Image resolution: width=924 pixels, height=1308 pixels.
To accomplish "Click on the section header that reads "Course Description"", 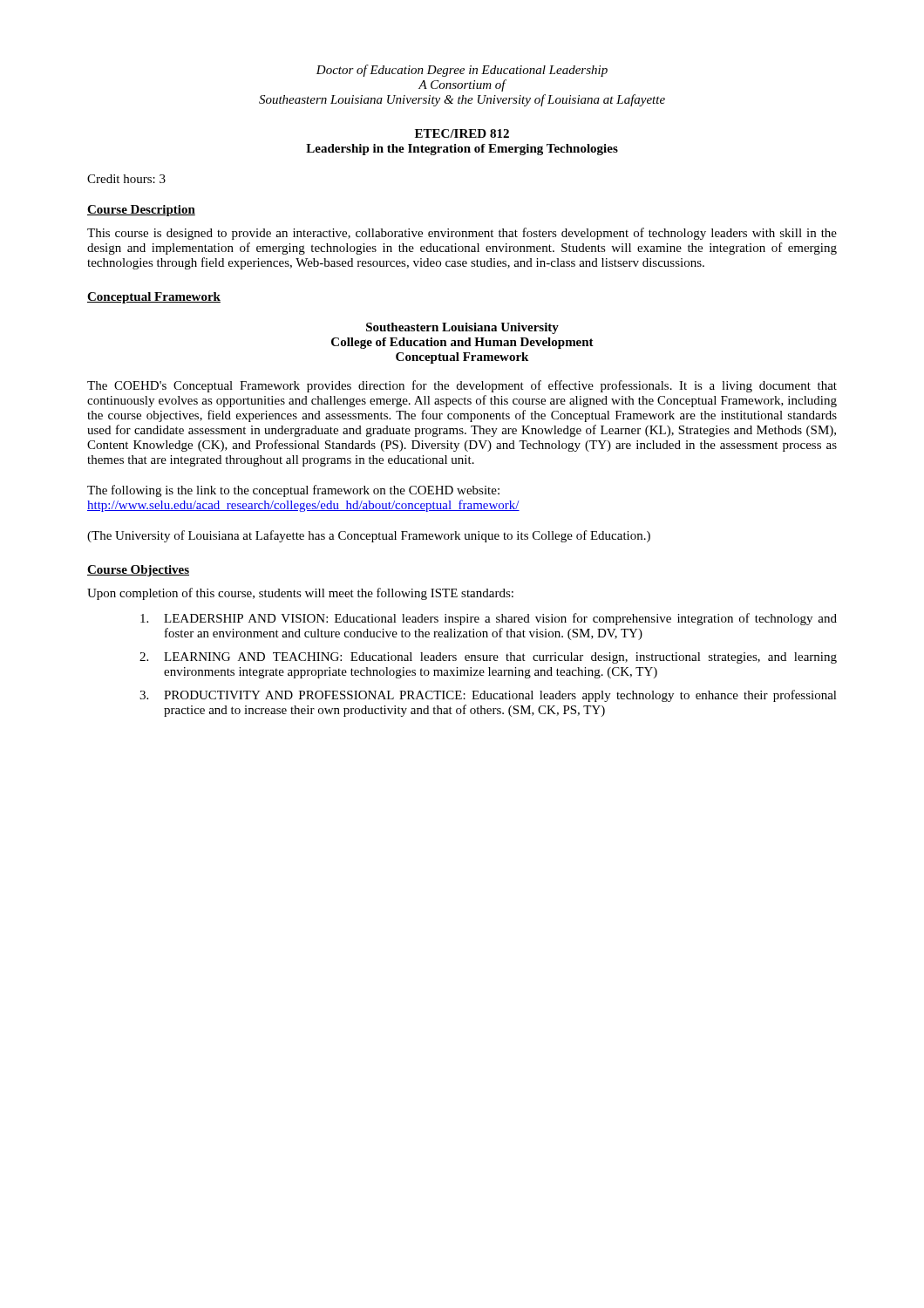I will pyautogui.click(x=141, y=209).
